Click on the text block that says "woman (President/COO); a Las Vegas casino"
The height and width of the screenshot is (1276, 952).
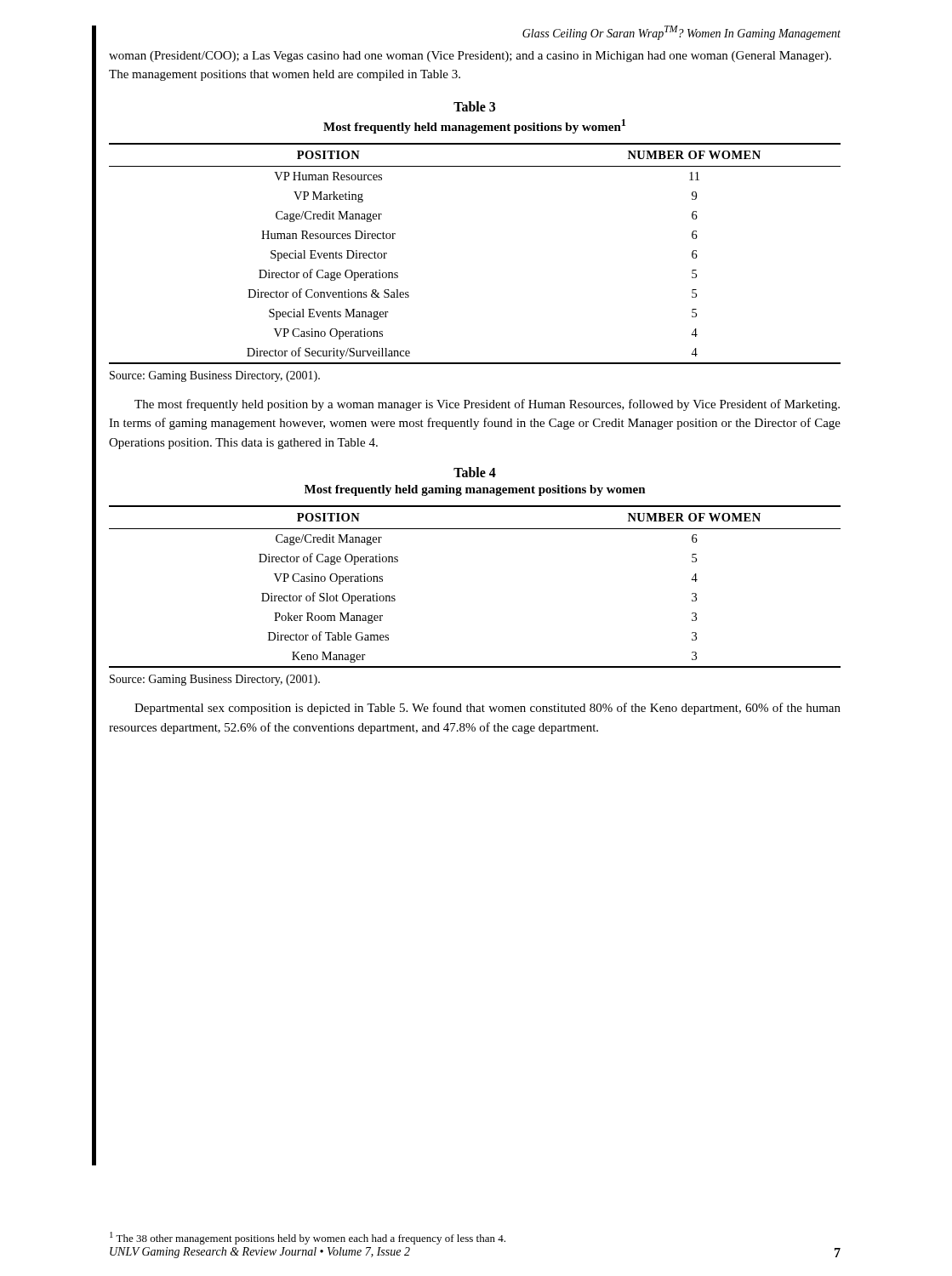(x=470, y=65)
